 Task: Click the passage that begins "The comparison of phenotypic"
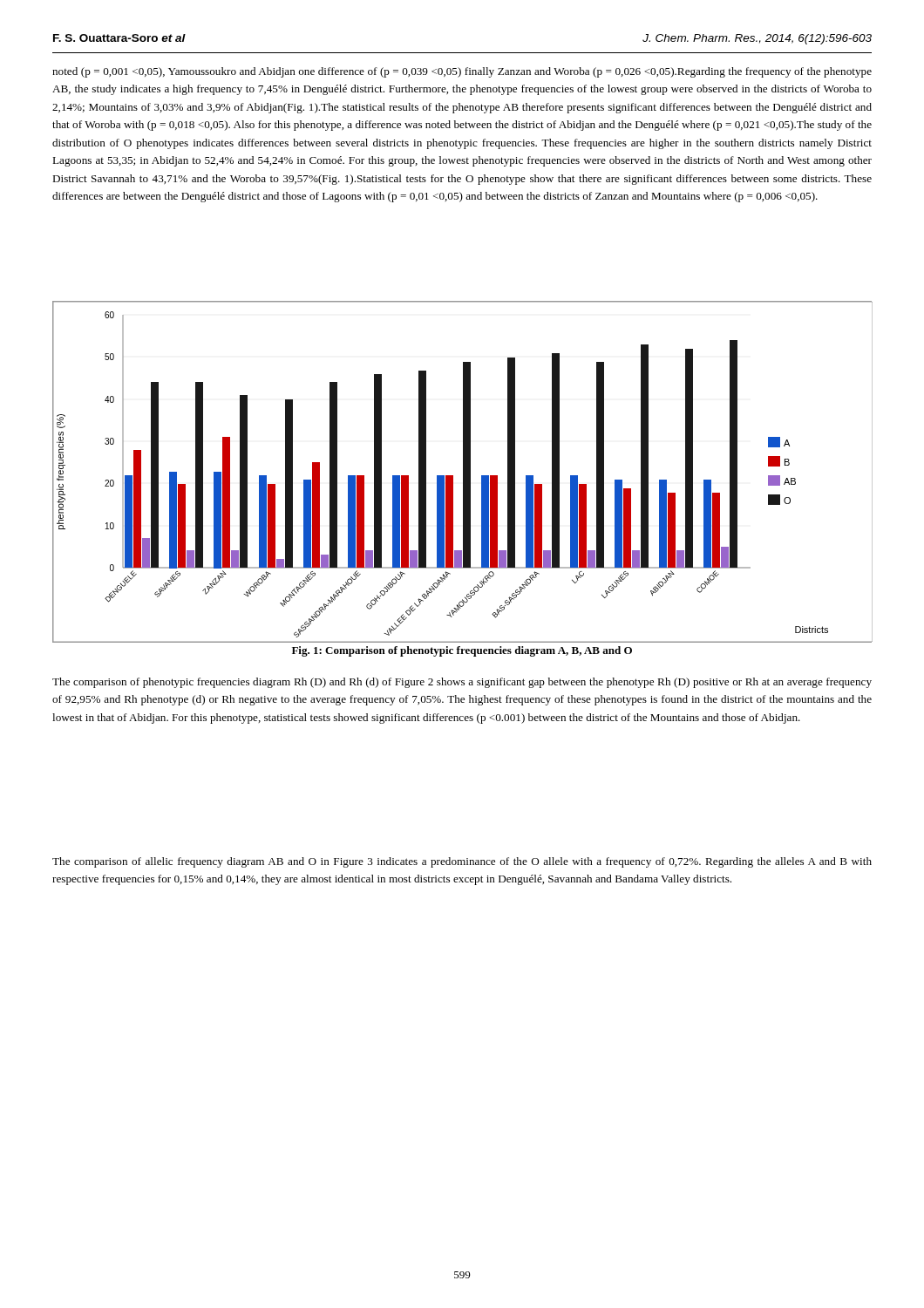(x=462, y=699)
